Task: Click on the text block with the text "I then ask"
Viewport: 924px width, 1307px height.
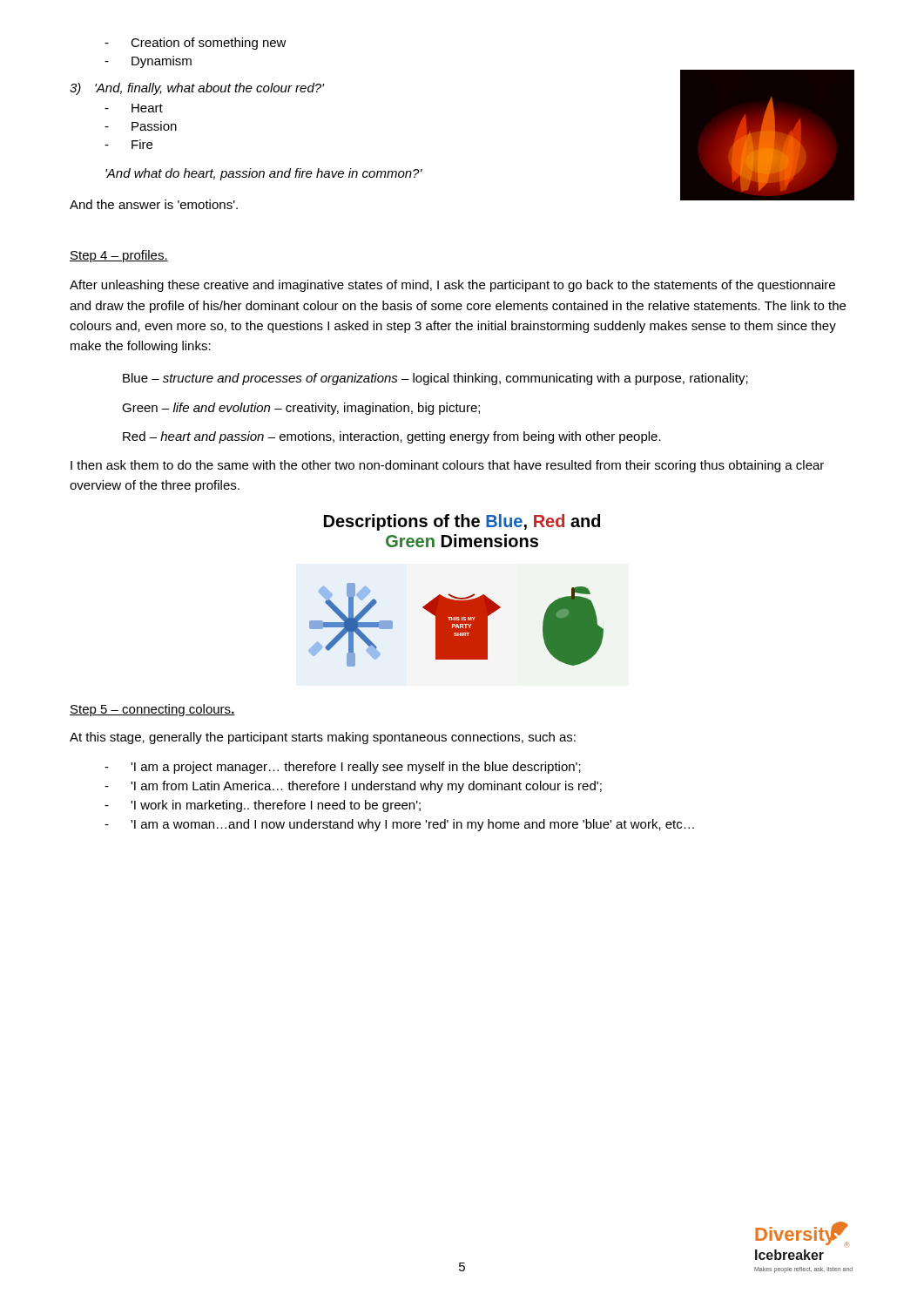Action: pyautogui.click(x=447, y=475)
